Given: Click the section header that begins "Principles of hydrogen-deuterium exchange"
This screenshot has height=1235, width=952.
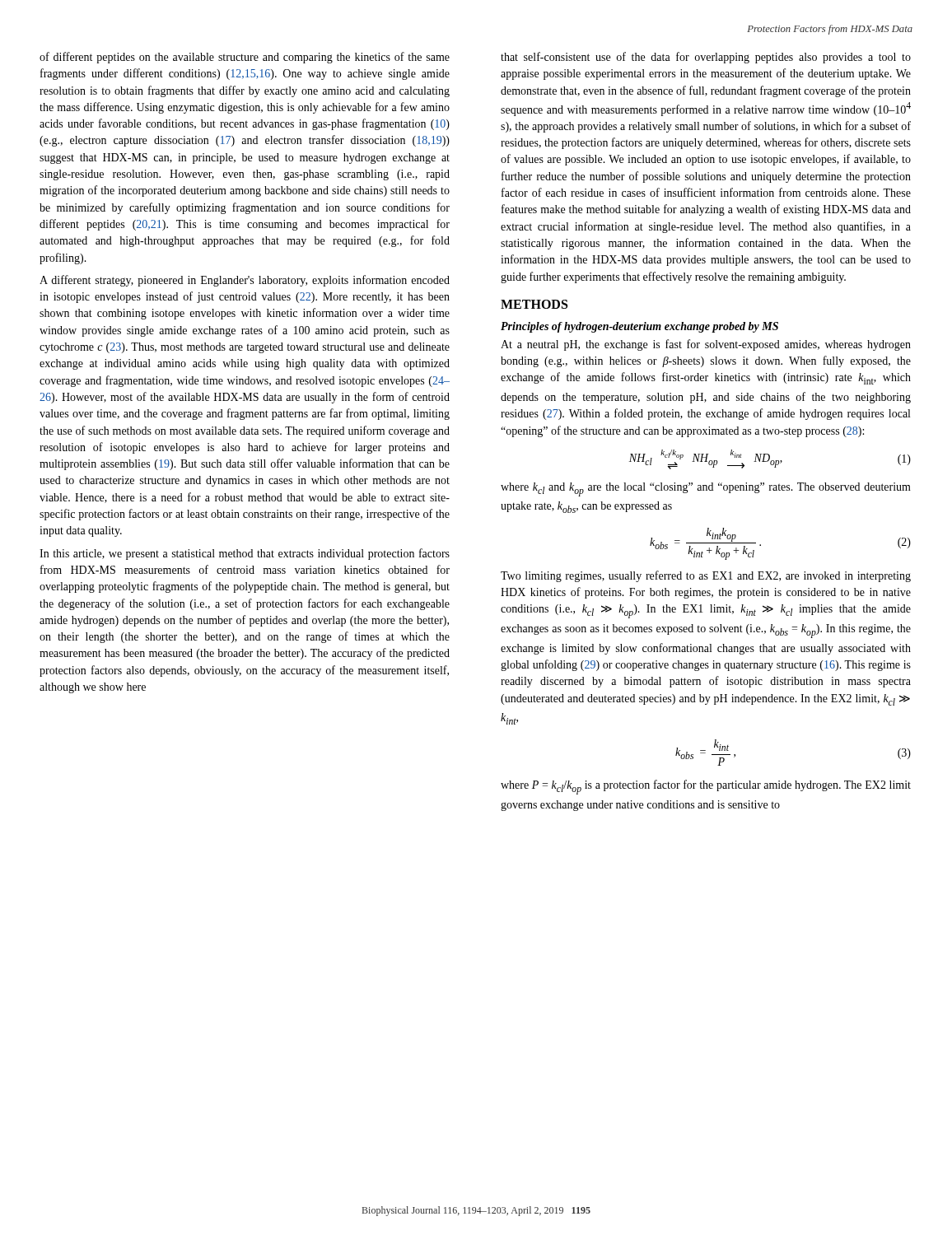Looking at the screenshot, I should point(640,326).
